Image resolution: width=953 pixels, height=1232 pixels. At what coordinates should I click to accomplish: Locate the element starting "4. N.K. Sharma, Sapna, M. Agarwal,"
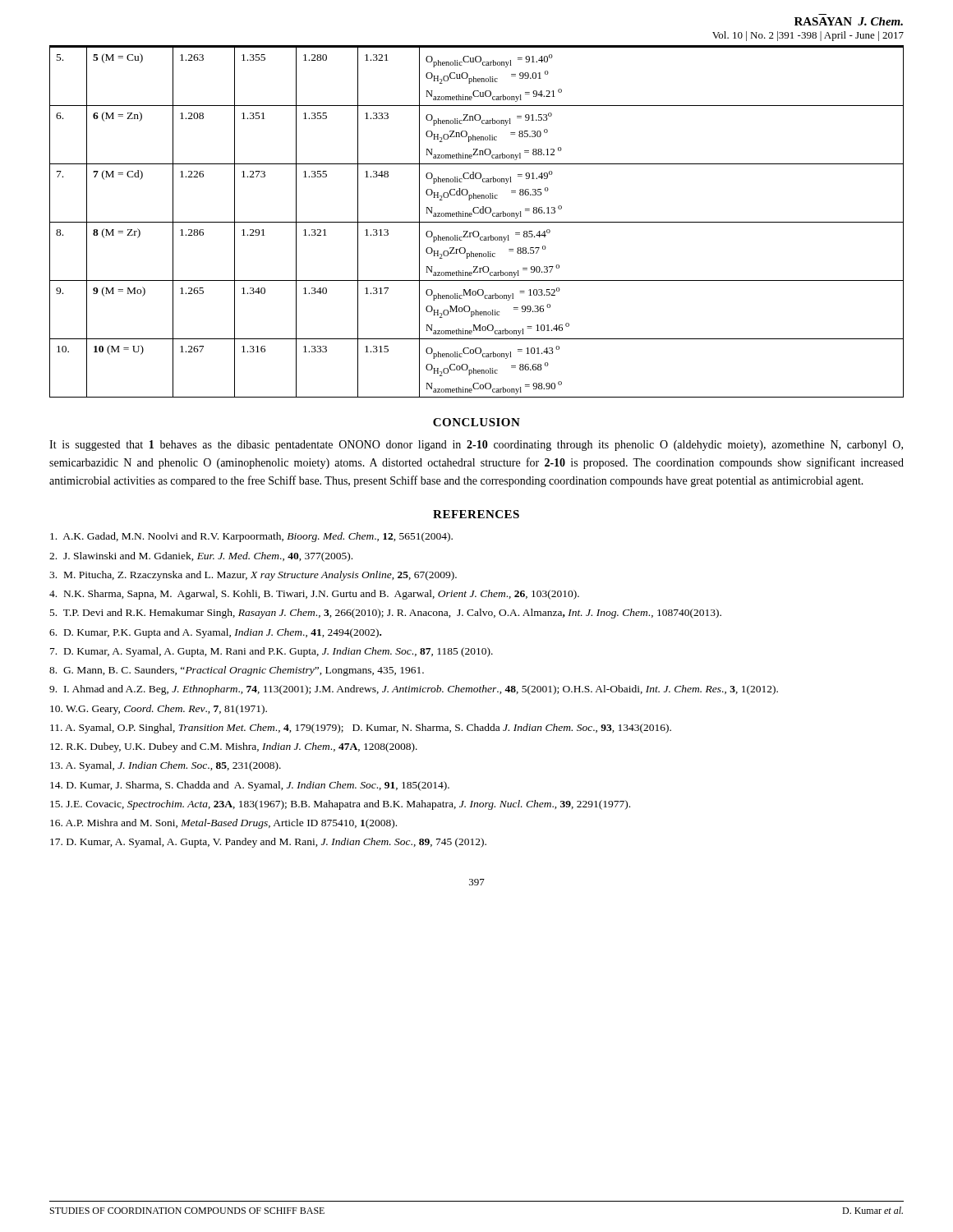point(315,593)
